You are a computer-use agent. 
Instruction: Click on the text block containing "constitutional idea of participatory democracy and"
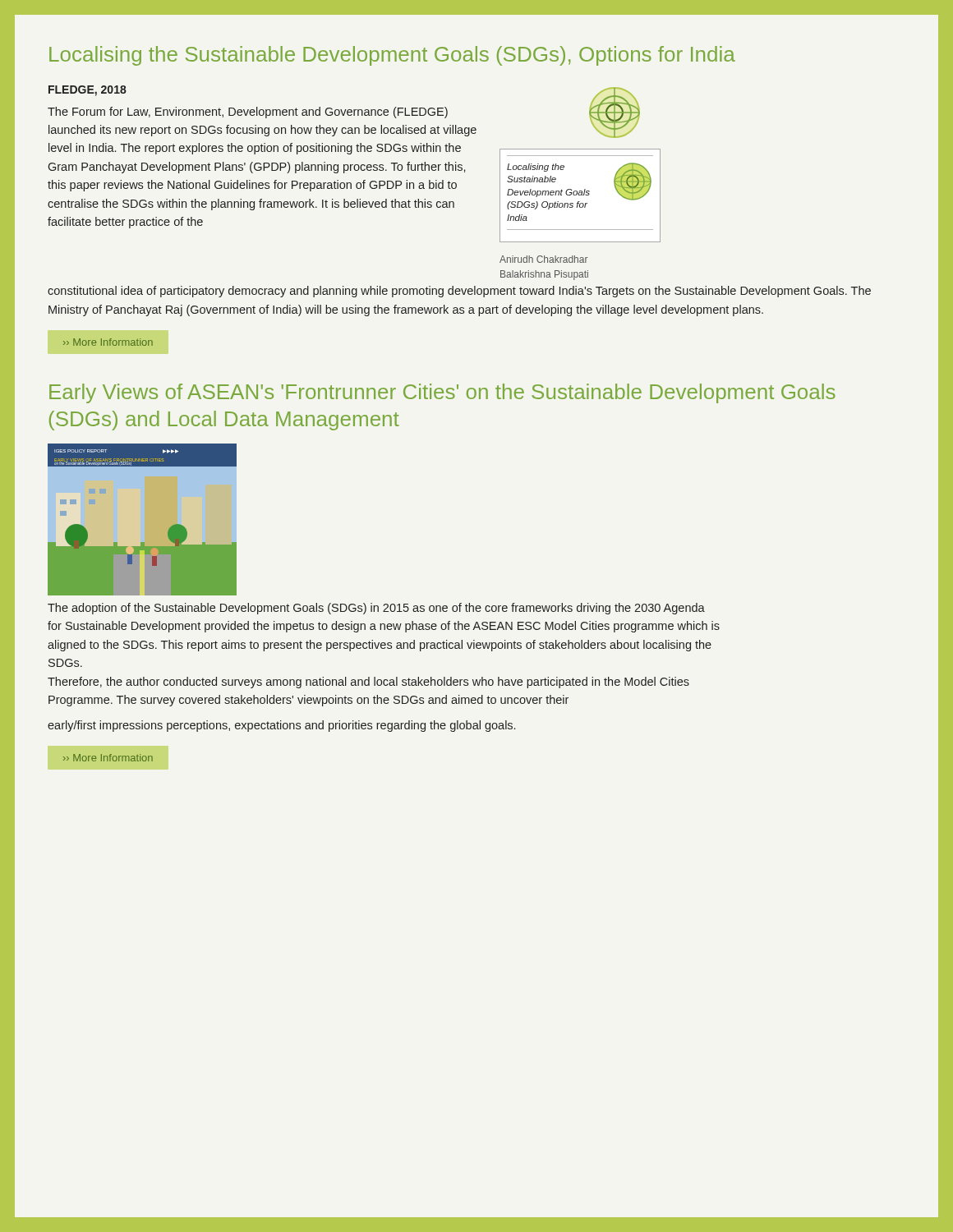tap(459, 300)
